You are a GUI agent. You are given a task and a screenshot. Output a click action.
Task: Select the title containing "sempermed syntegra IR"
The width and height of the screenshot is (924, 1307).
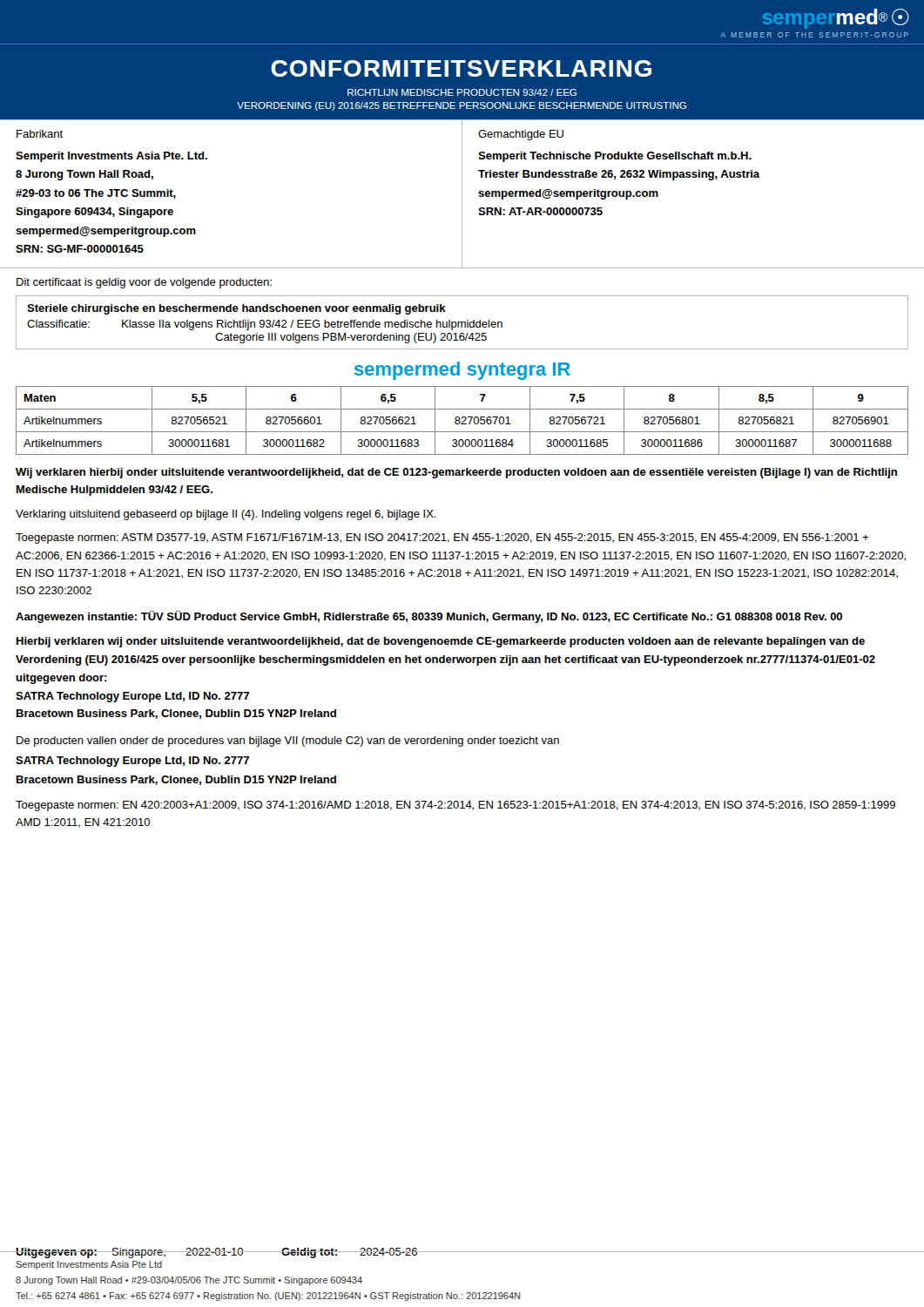(462, 369)
